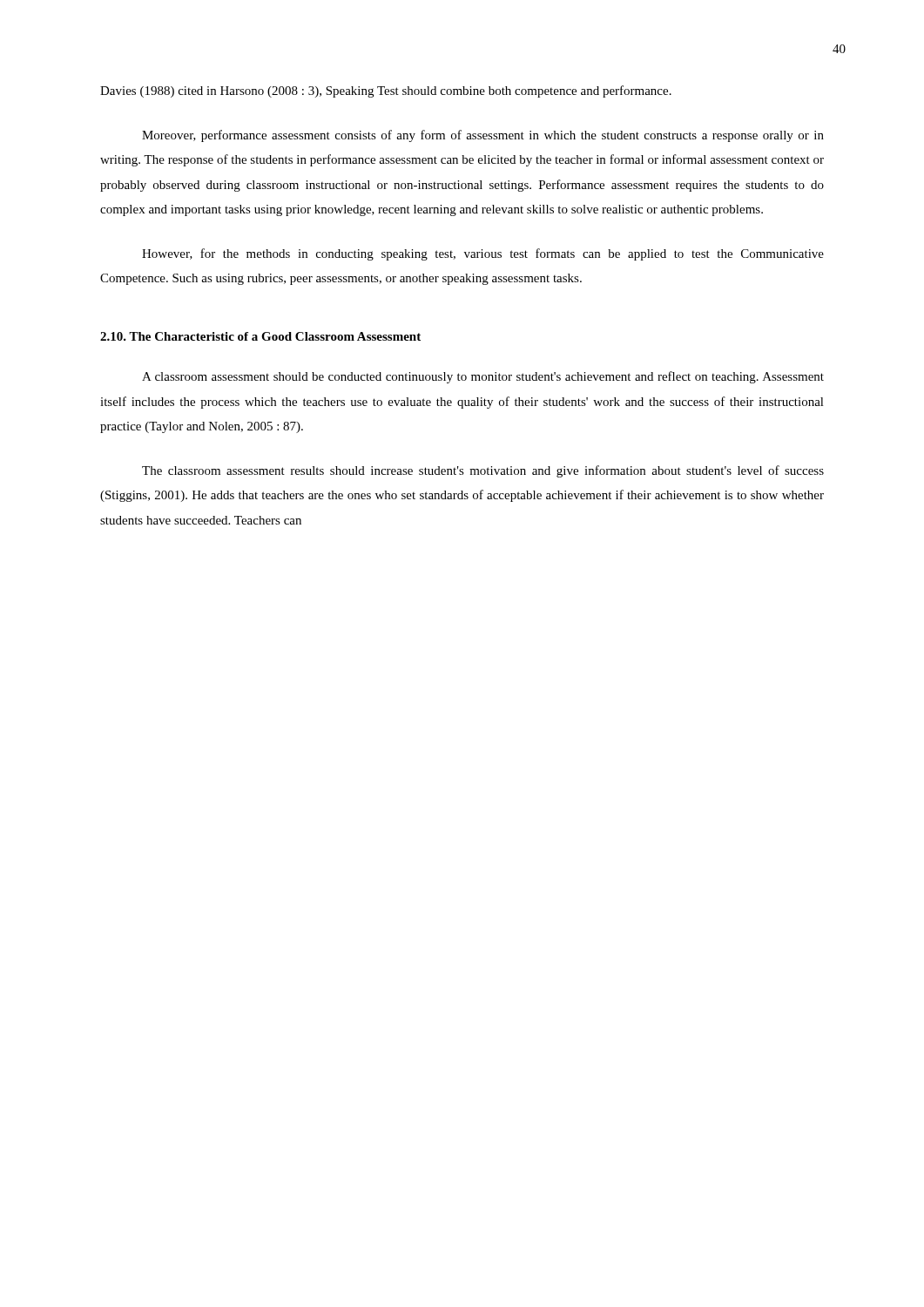
Task: Locate the text block that reads "Davies (1988) cited in Harsono (2008"
Action: pyautogui.click(x=386, y=91)
